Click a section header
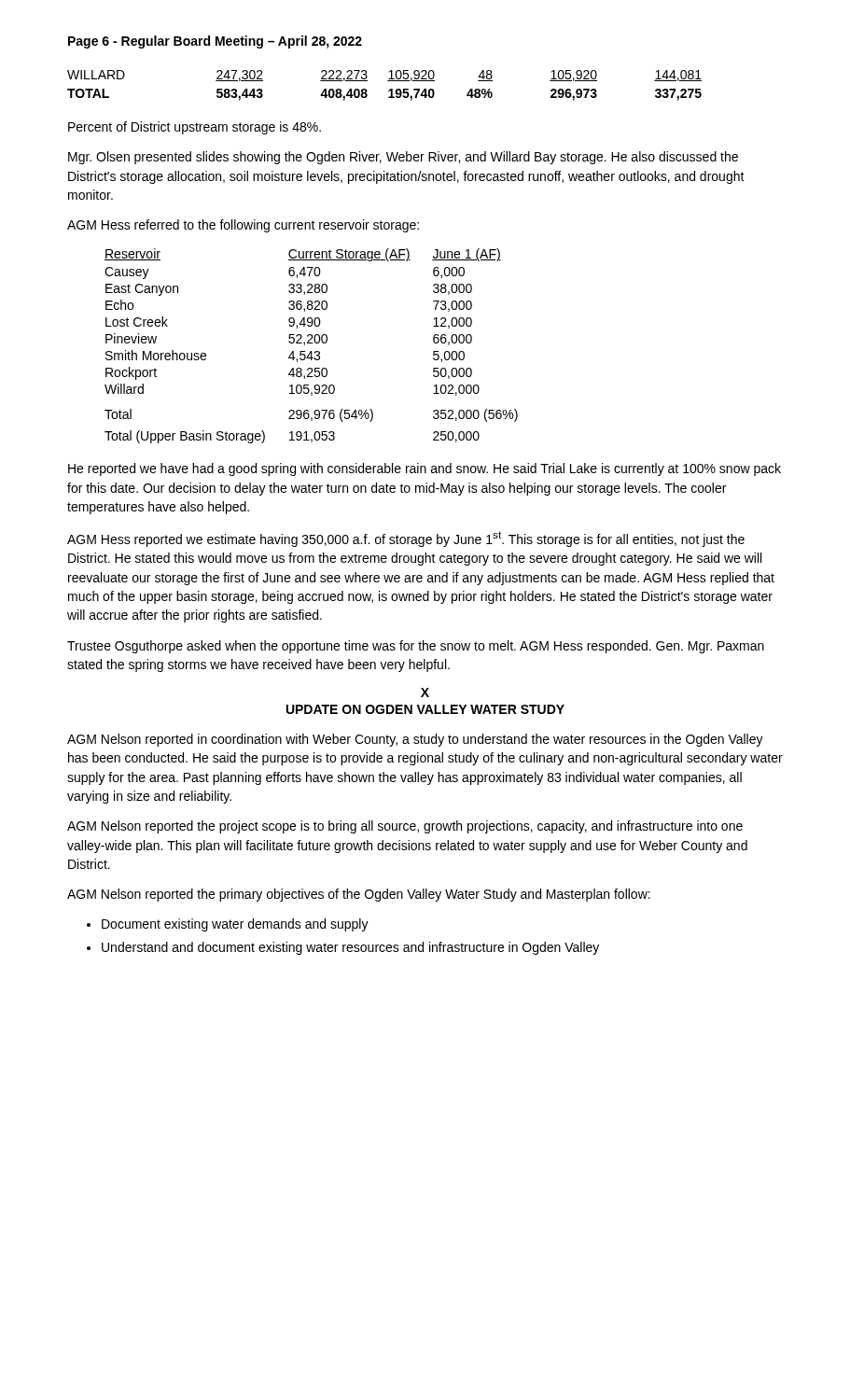This screenshot has width=850, height=1400. 425,701
